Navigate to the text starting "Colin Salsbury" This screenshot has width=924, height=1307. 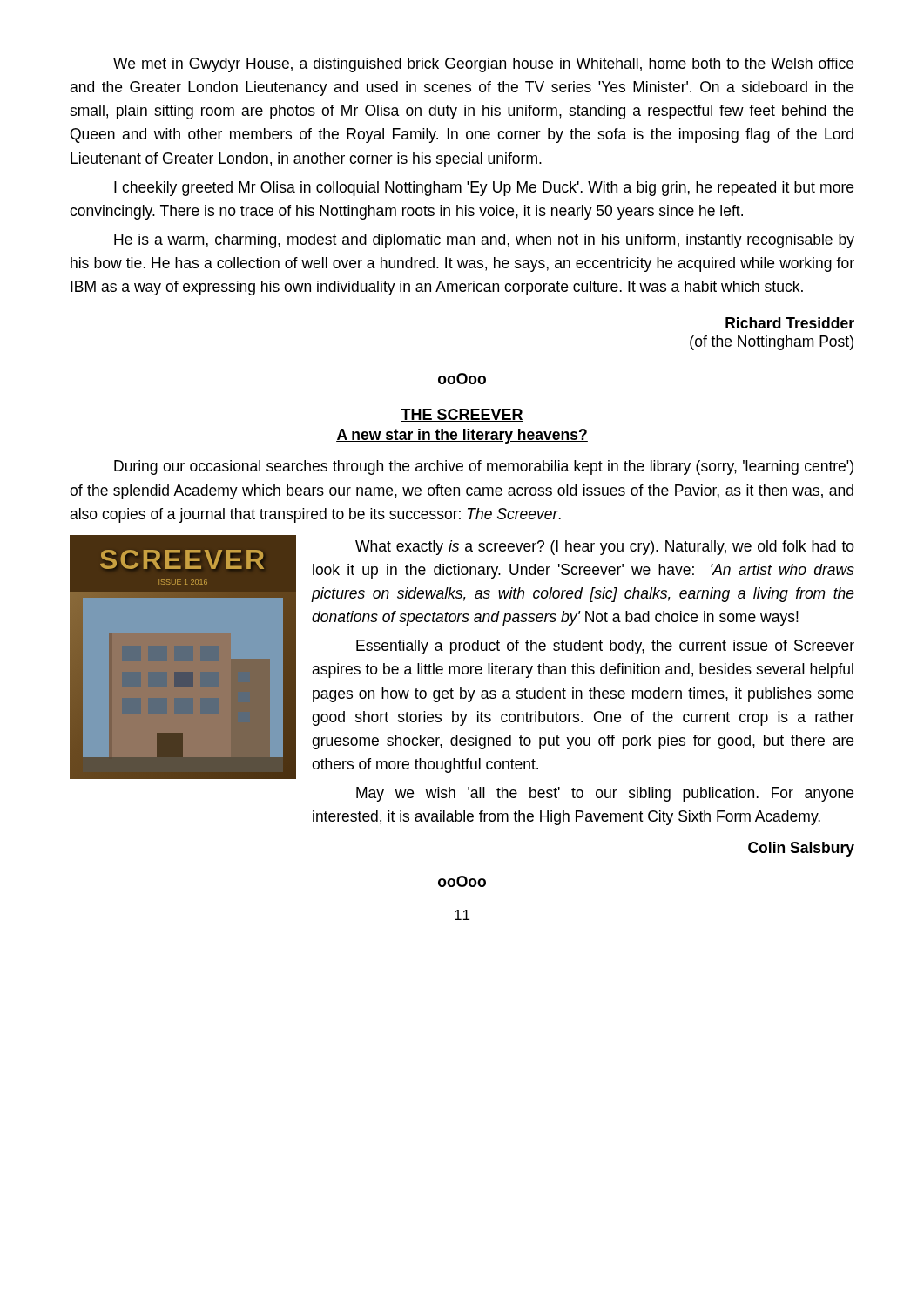pos(801,848)
